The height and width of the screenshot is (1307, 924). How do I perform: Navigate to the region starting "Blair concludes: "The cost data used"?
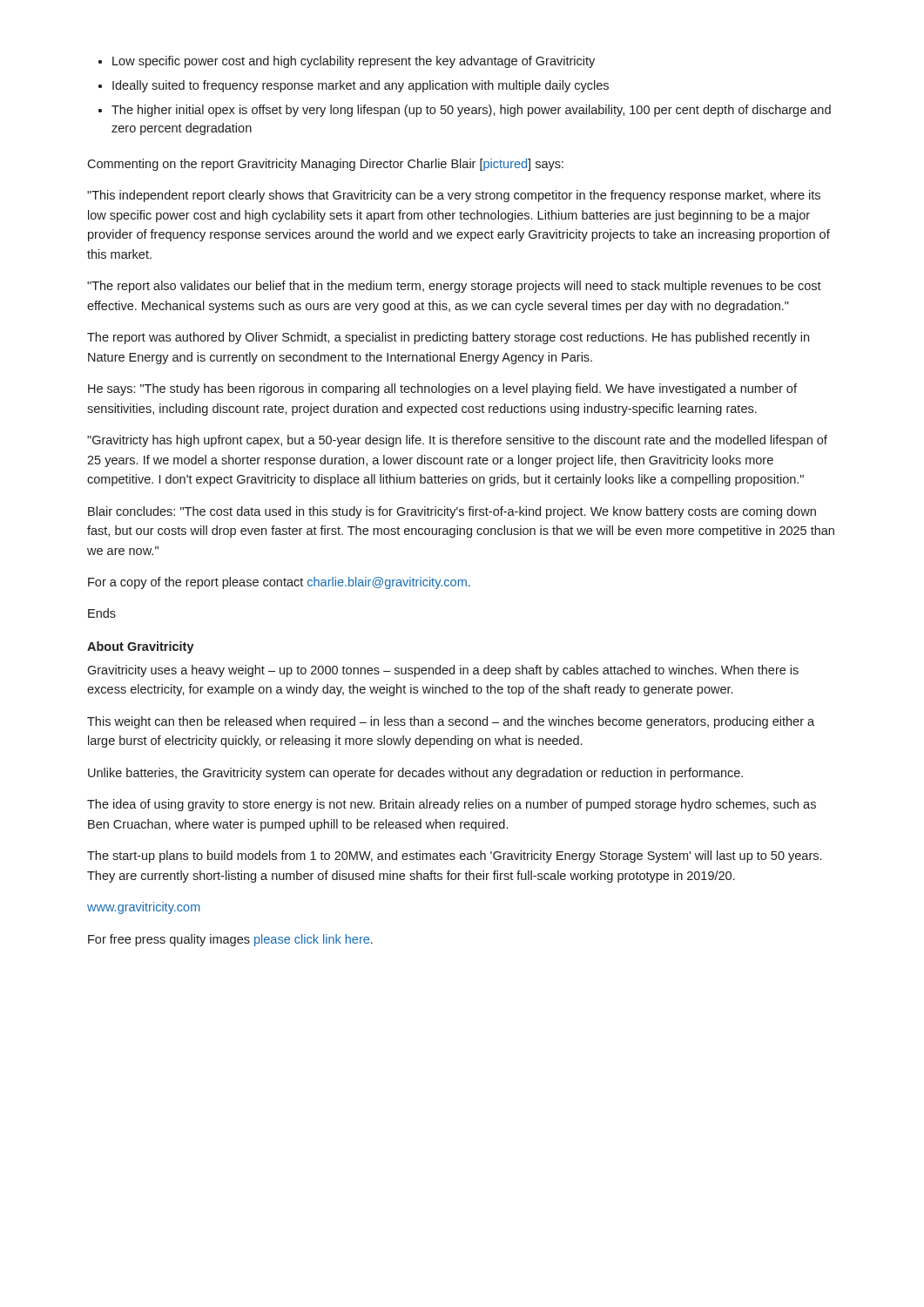[x=462, y=531]
